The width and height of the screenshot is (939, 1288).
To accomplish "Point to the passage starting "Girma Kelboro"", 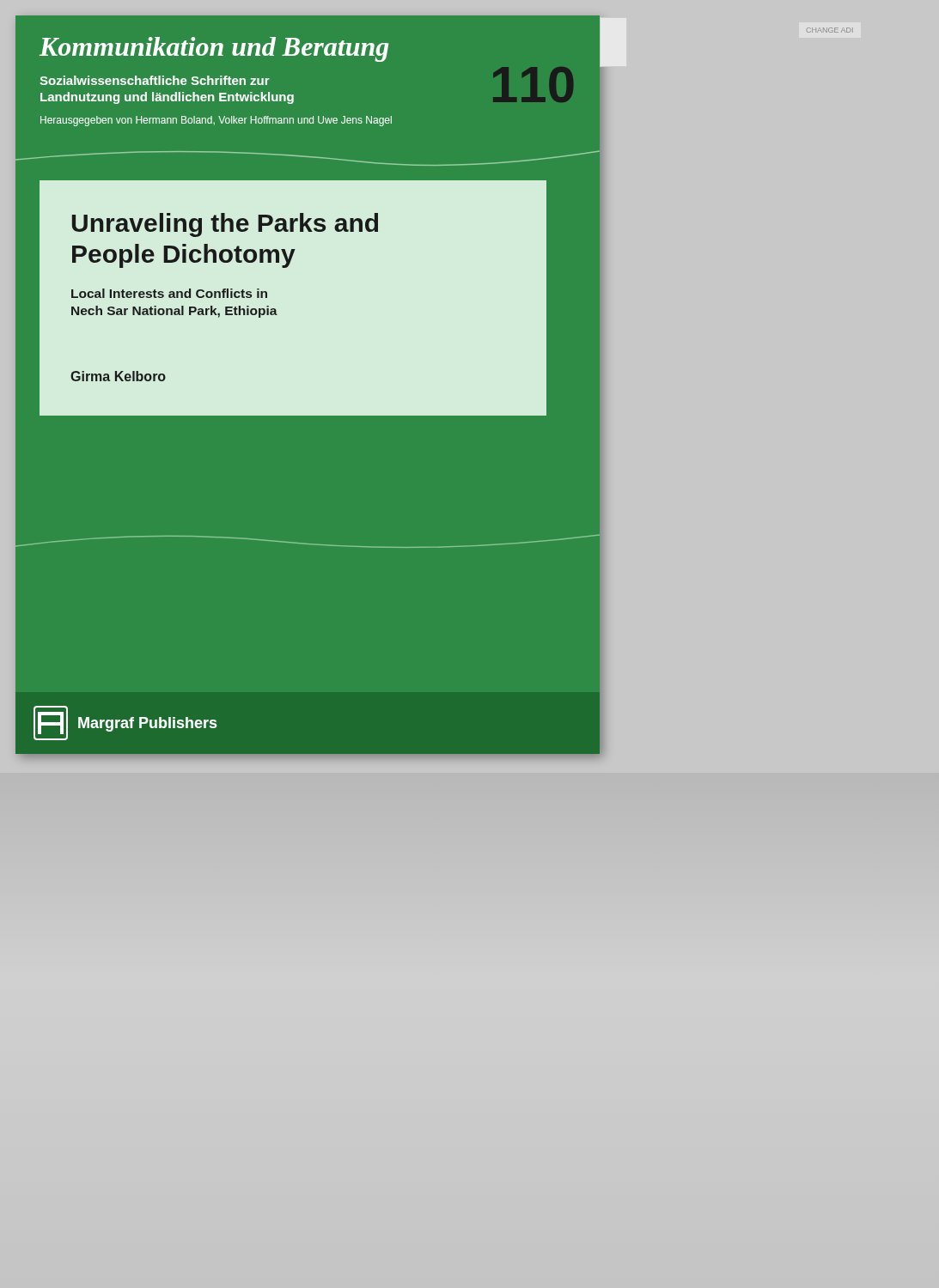I will (x=118, y=377).
